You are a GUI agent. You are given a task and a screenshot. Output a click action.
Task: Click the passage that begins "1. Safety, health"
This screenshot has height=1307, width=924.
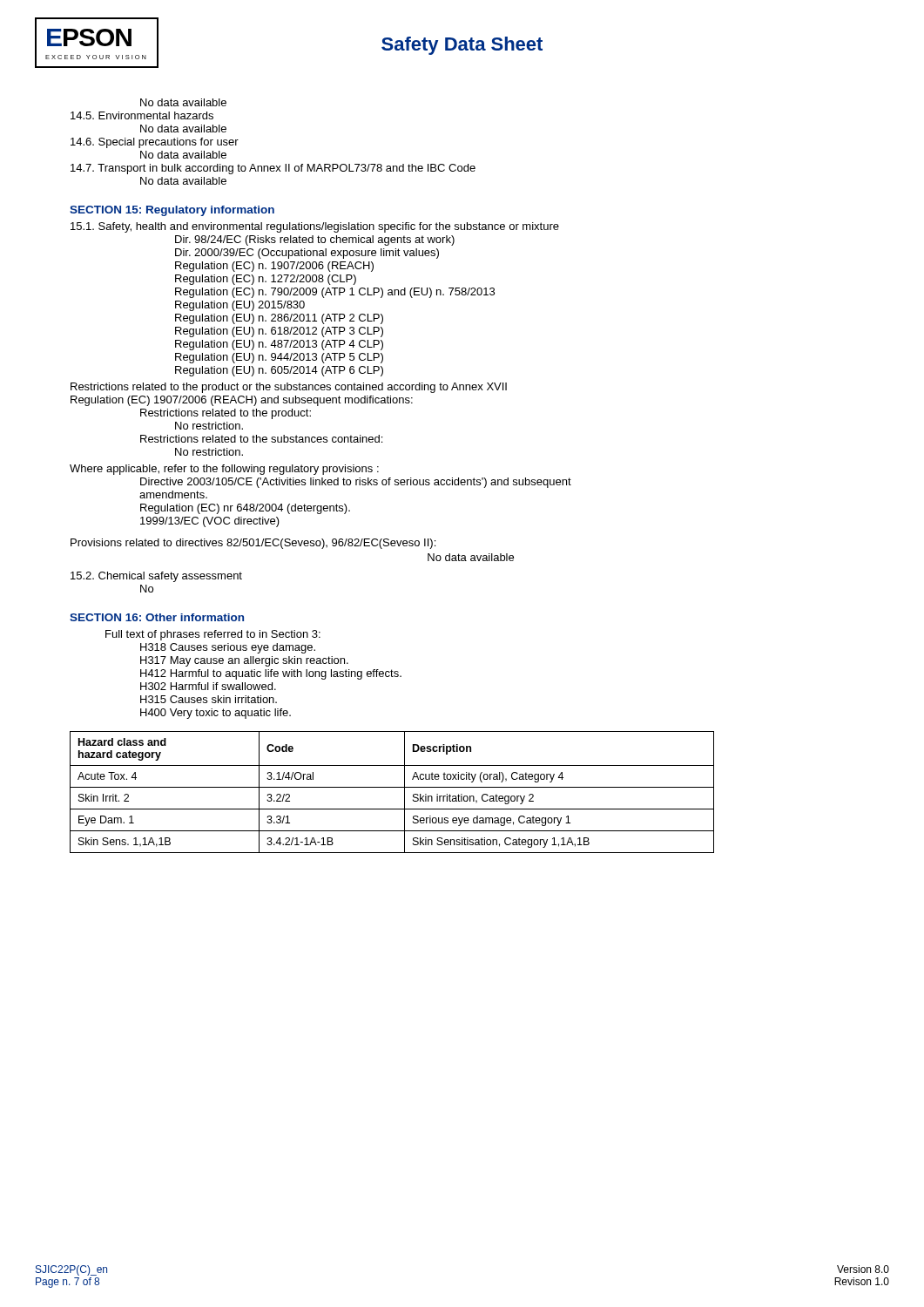point(315,227)
